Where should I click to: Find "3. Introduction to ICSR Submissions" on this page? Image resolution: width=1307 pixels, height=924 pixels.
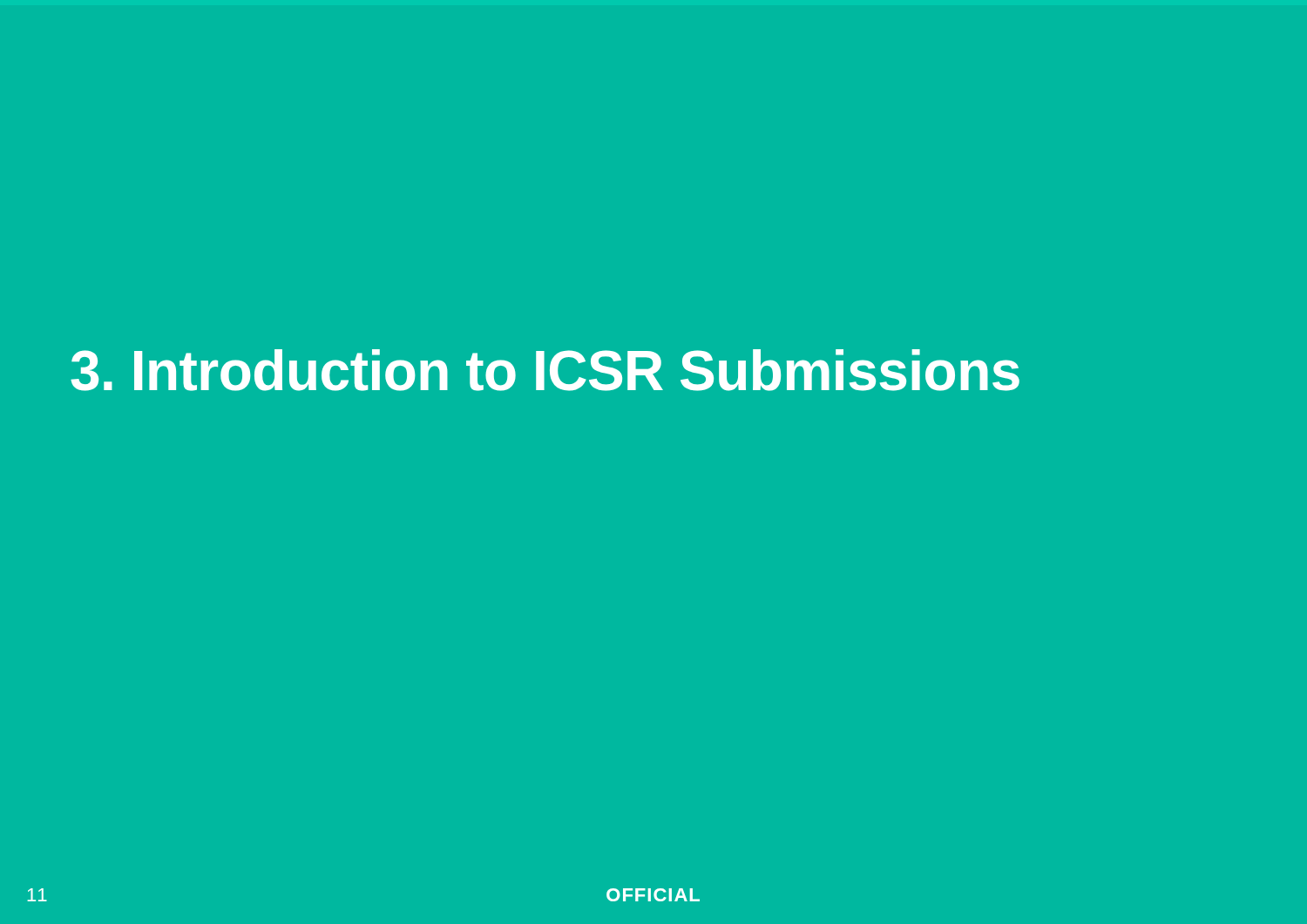click(654, 372)
